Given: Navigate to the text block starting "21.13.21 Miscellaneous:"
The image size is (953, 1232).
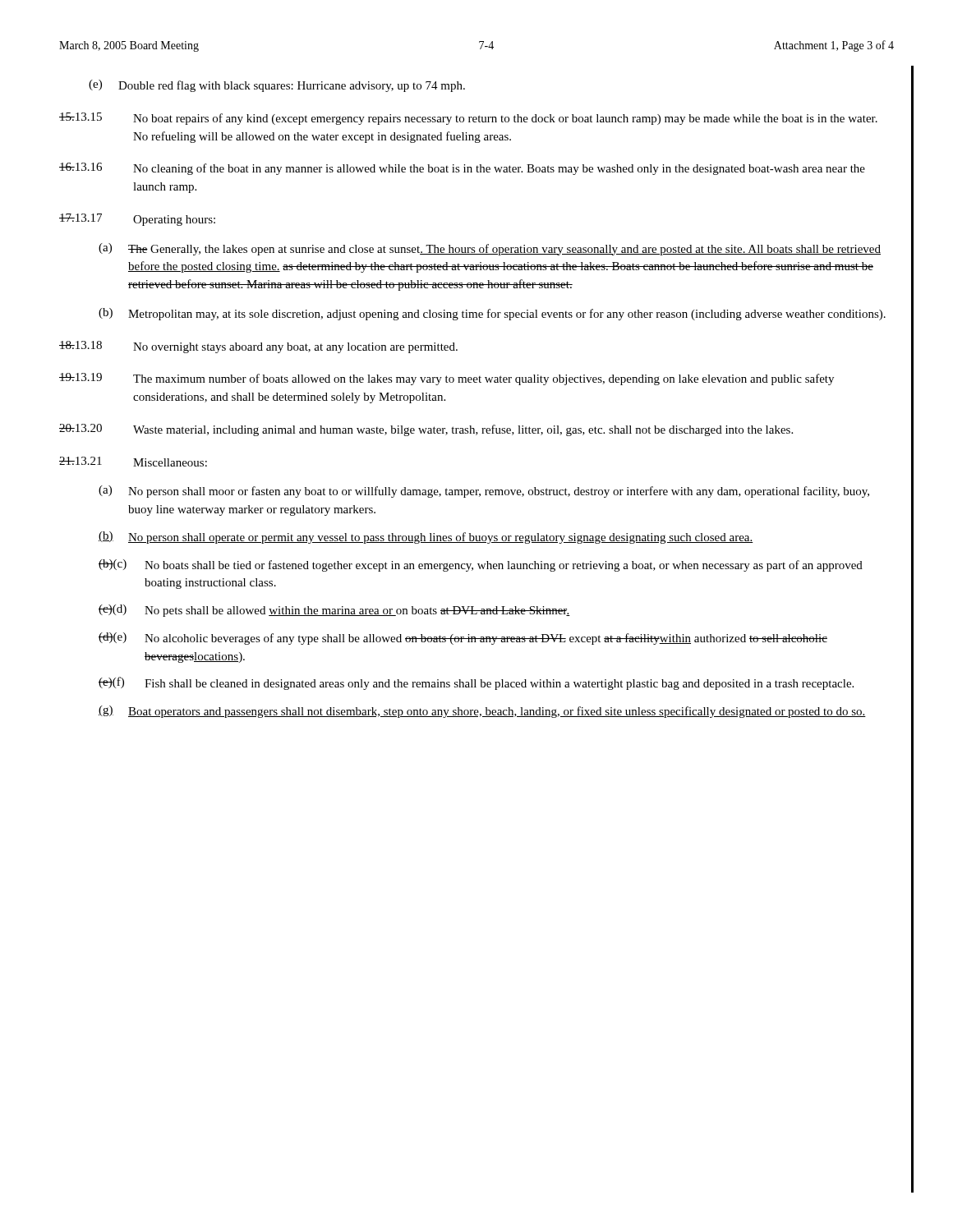Looking at the screenshot, I should (x=133, y=462).
